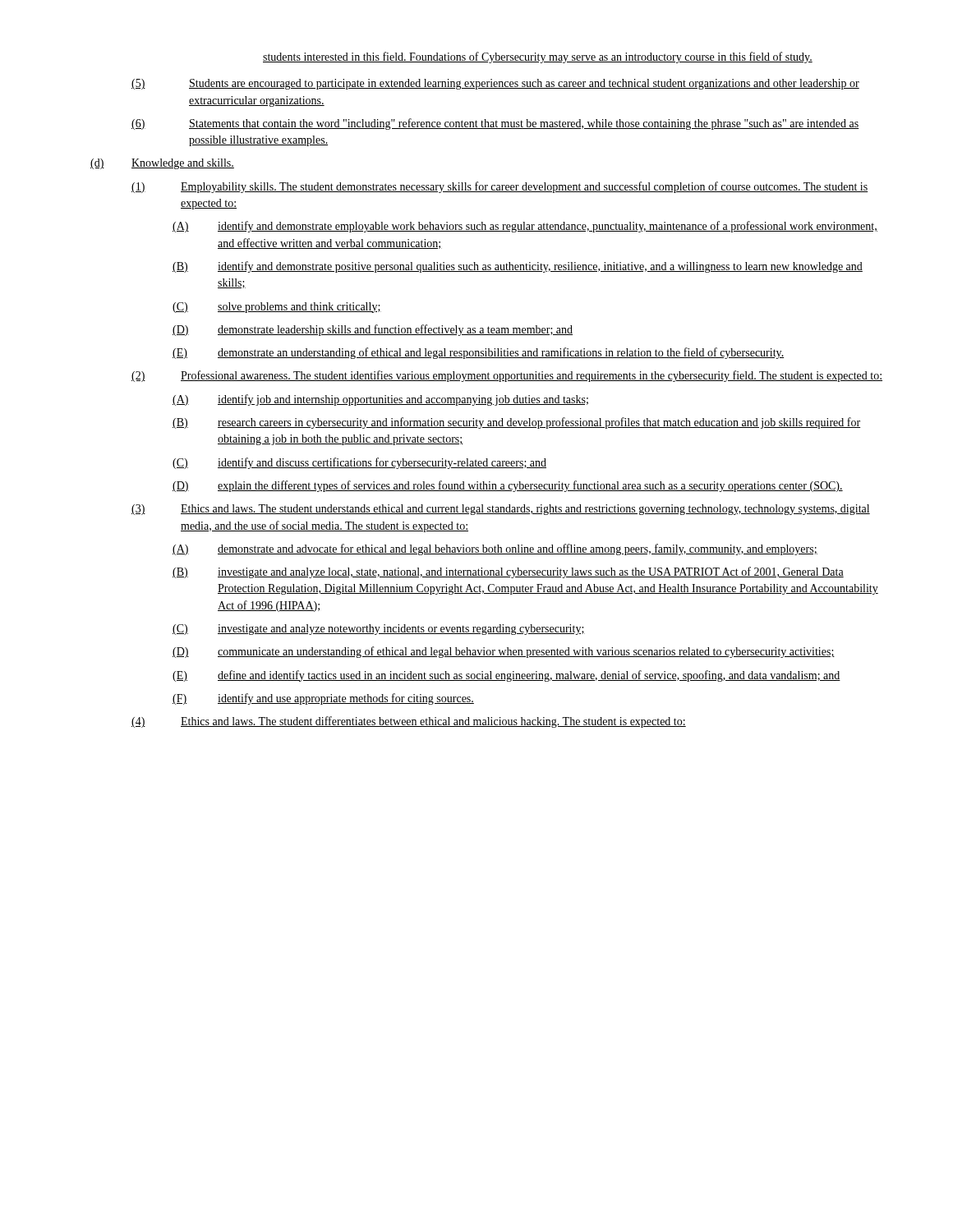Find the text block starting "(5) Students are encouraged to participate in extended"
This screenshot has width=953, height=1232.
coord(509,92)
